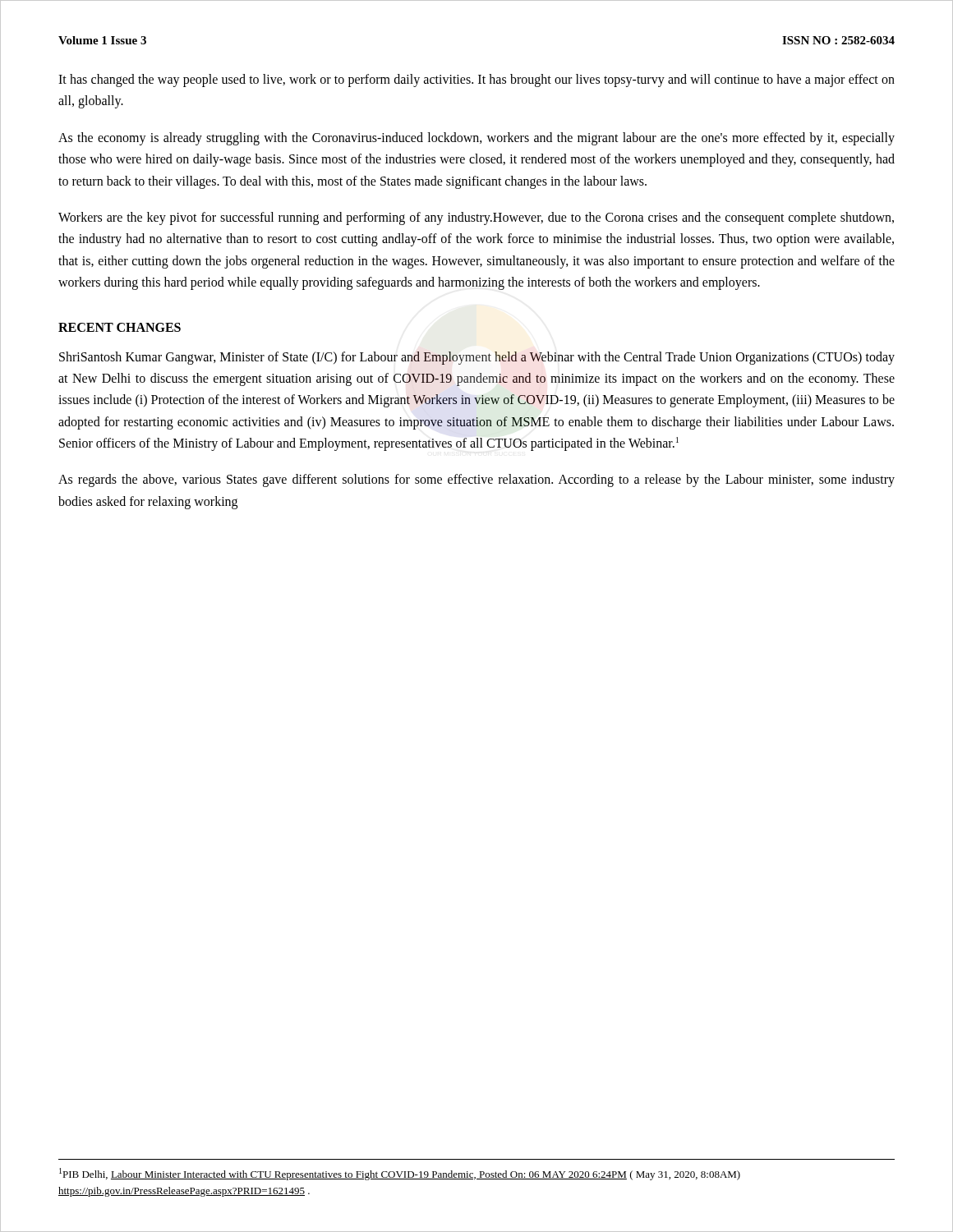
Task: Locate the text block starting "As regards the above,"
Action: pos(476,490)
